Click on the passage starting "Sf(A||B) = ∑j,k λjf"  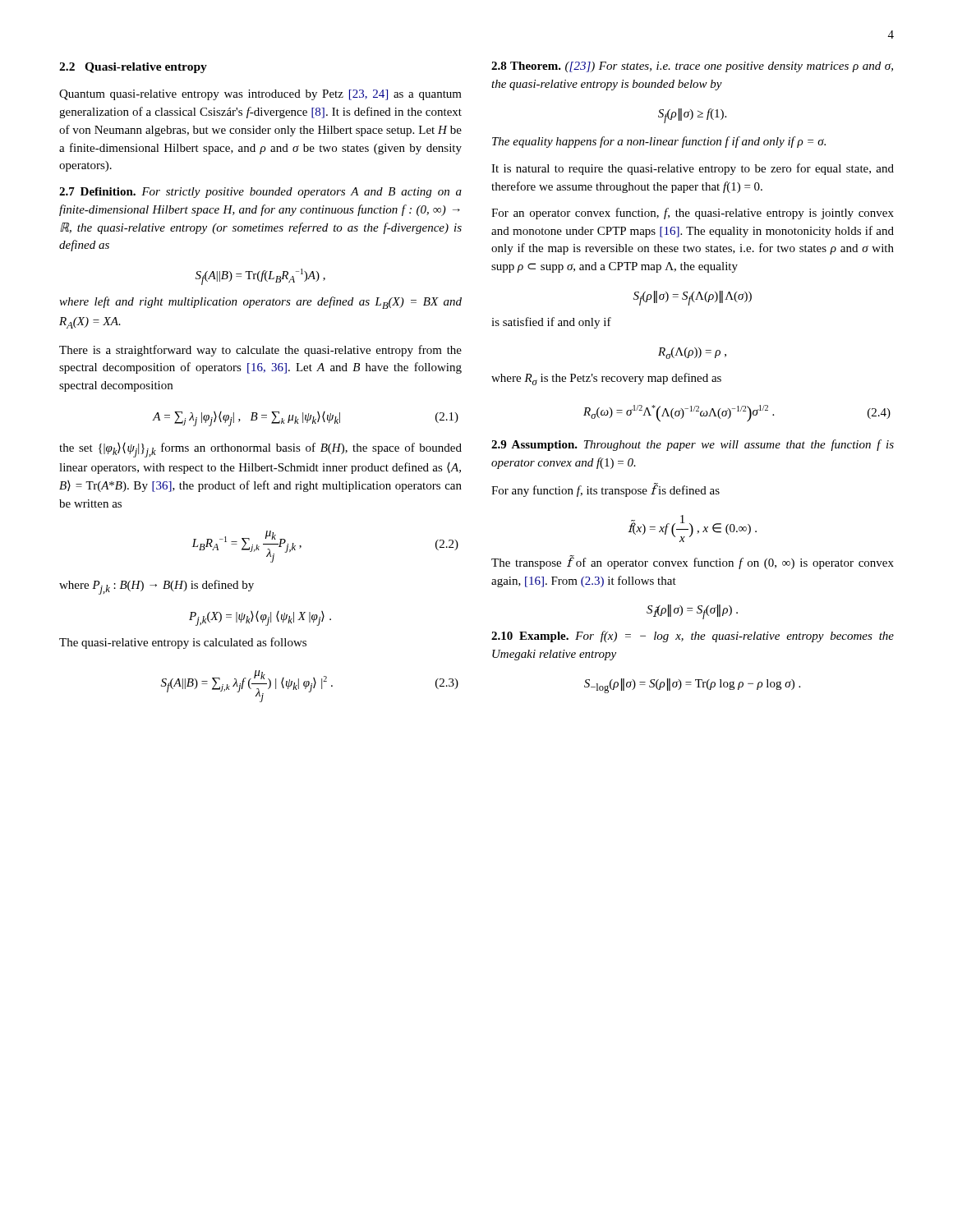pyautogui.click(x=260, y=684)
